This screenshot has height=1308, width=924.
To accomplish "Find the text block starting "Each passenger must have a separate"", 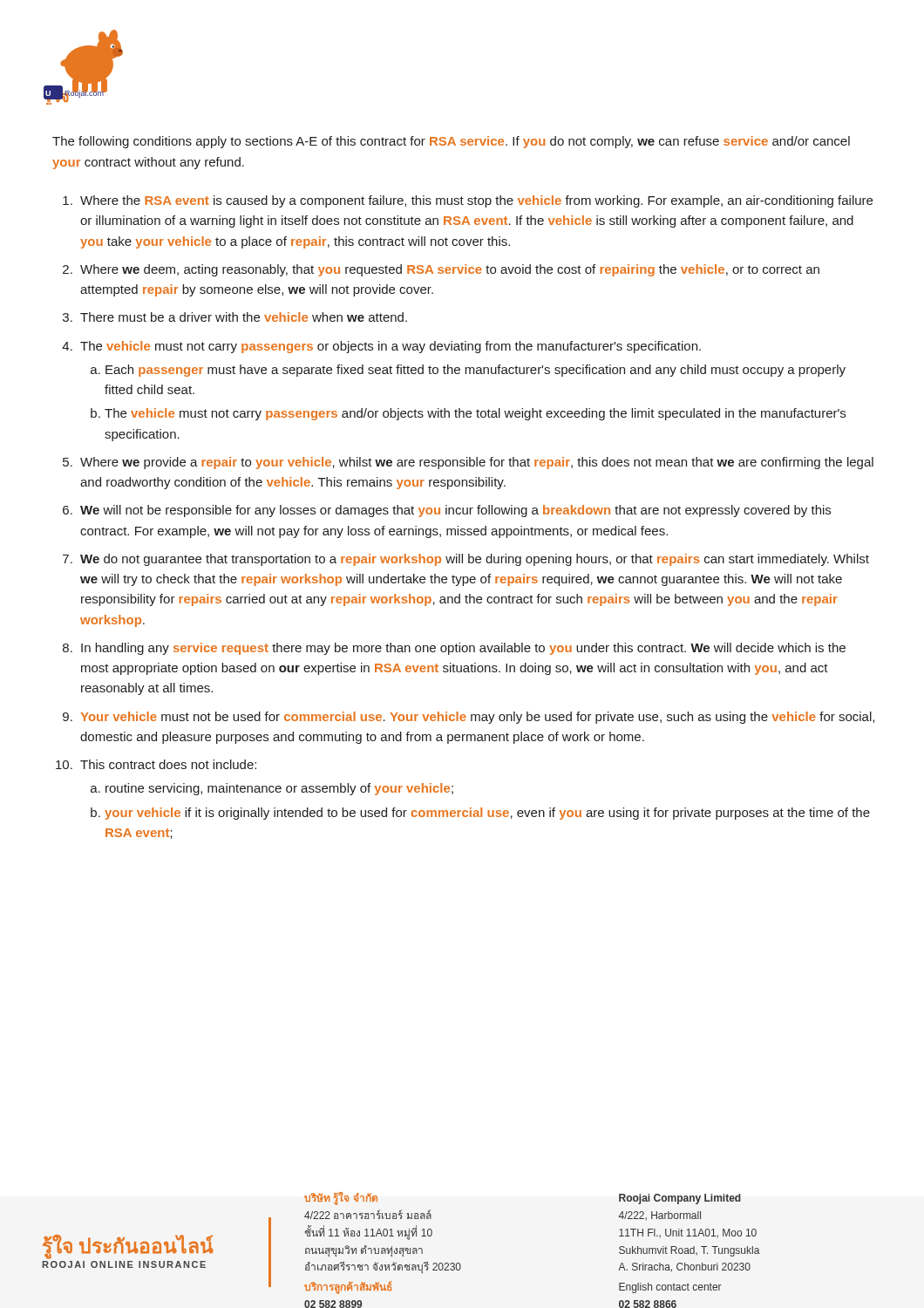I will click(475, 379).
